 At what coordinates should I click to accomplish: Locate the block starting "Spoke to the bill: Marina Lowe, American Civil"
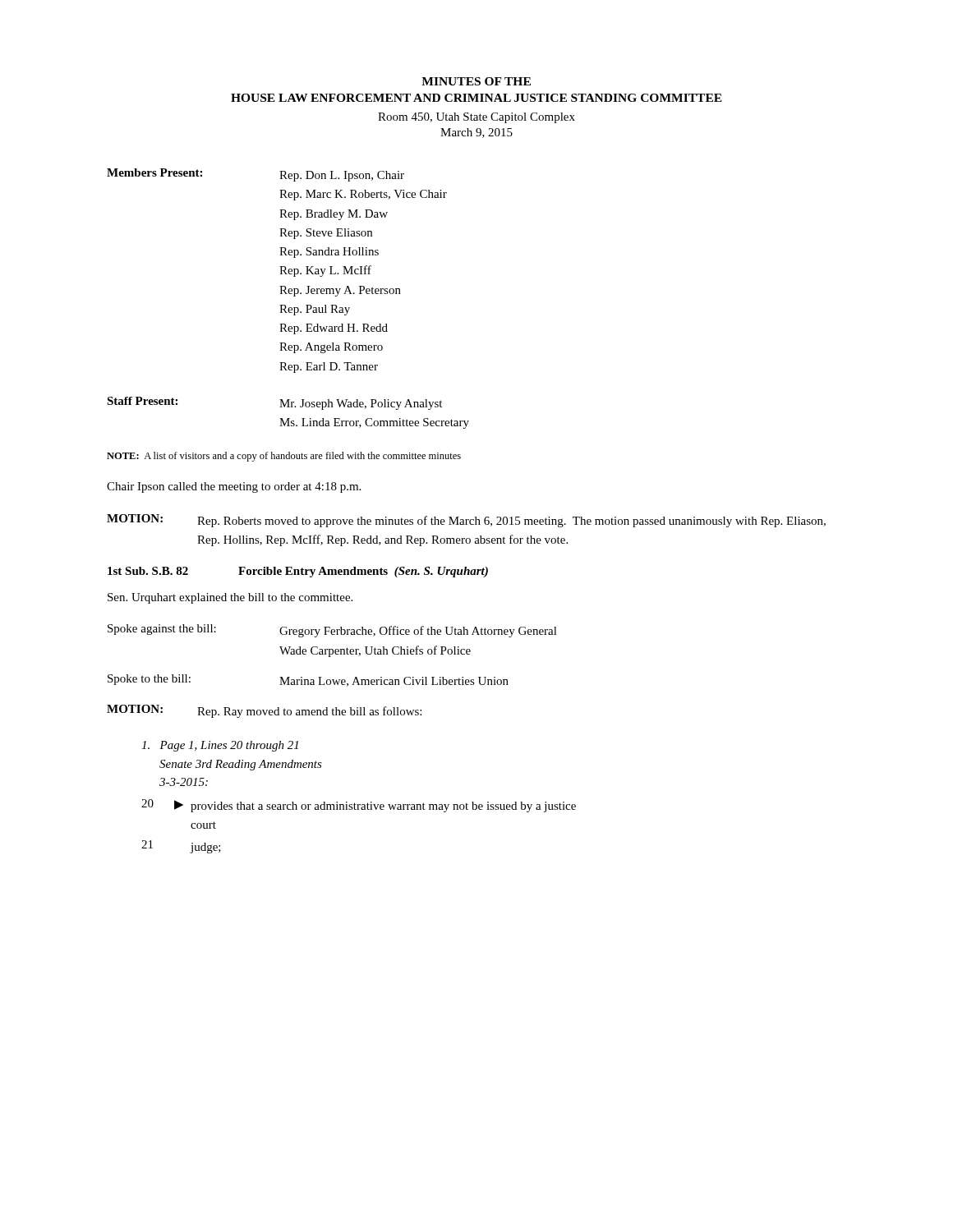308,681
